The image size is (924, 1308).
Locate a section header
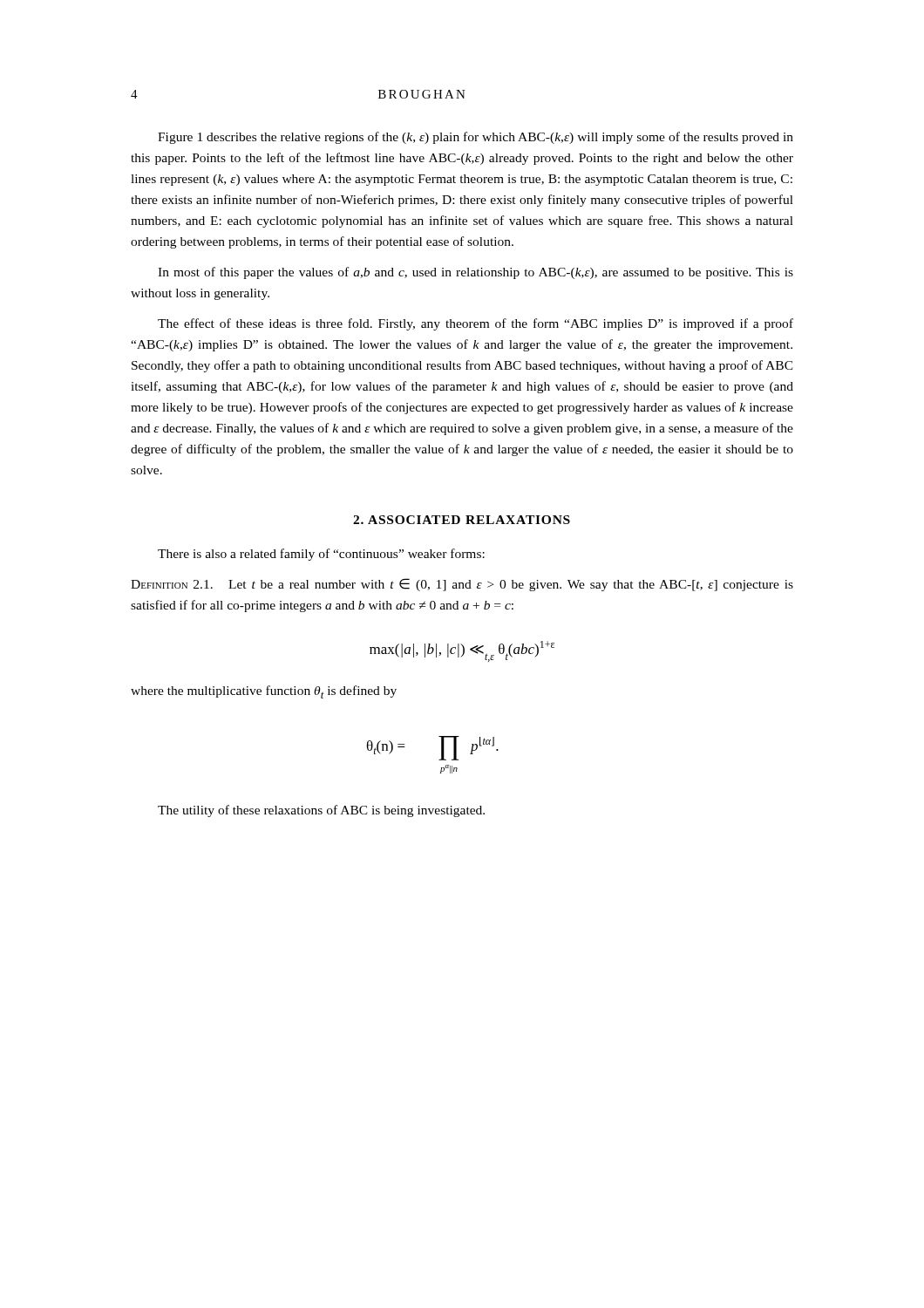[x=462, y=519]
